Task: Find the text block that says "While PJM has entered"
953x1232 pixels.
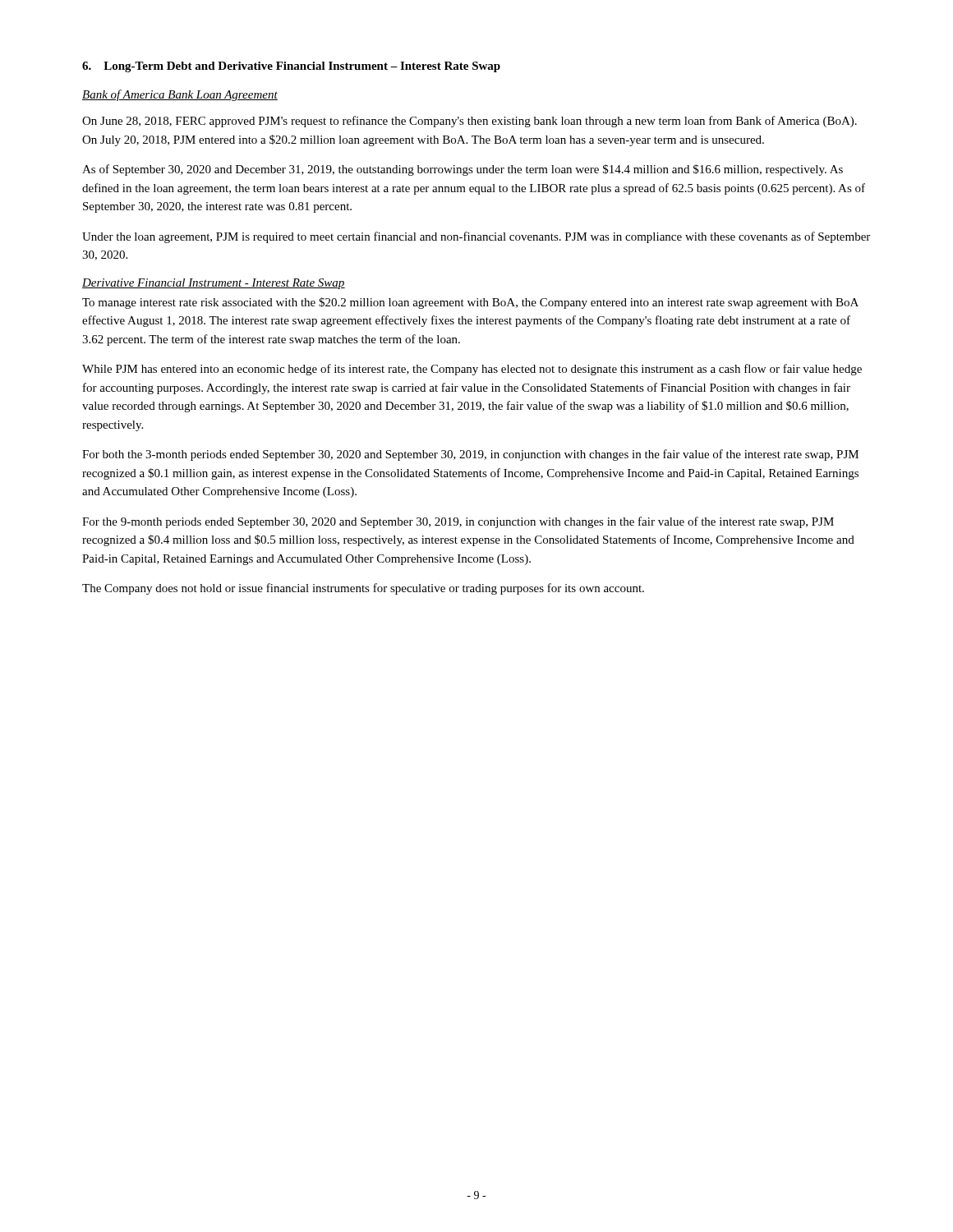Action: tap(472, 397)
